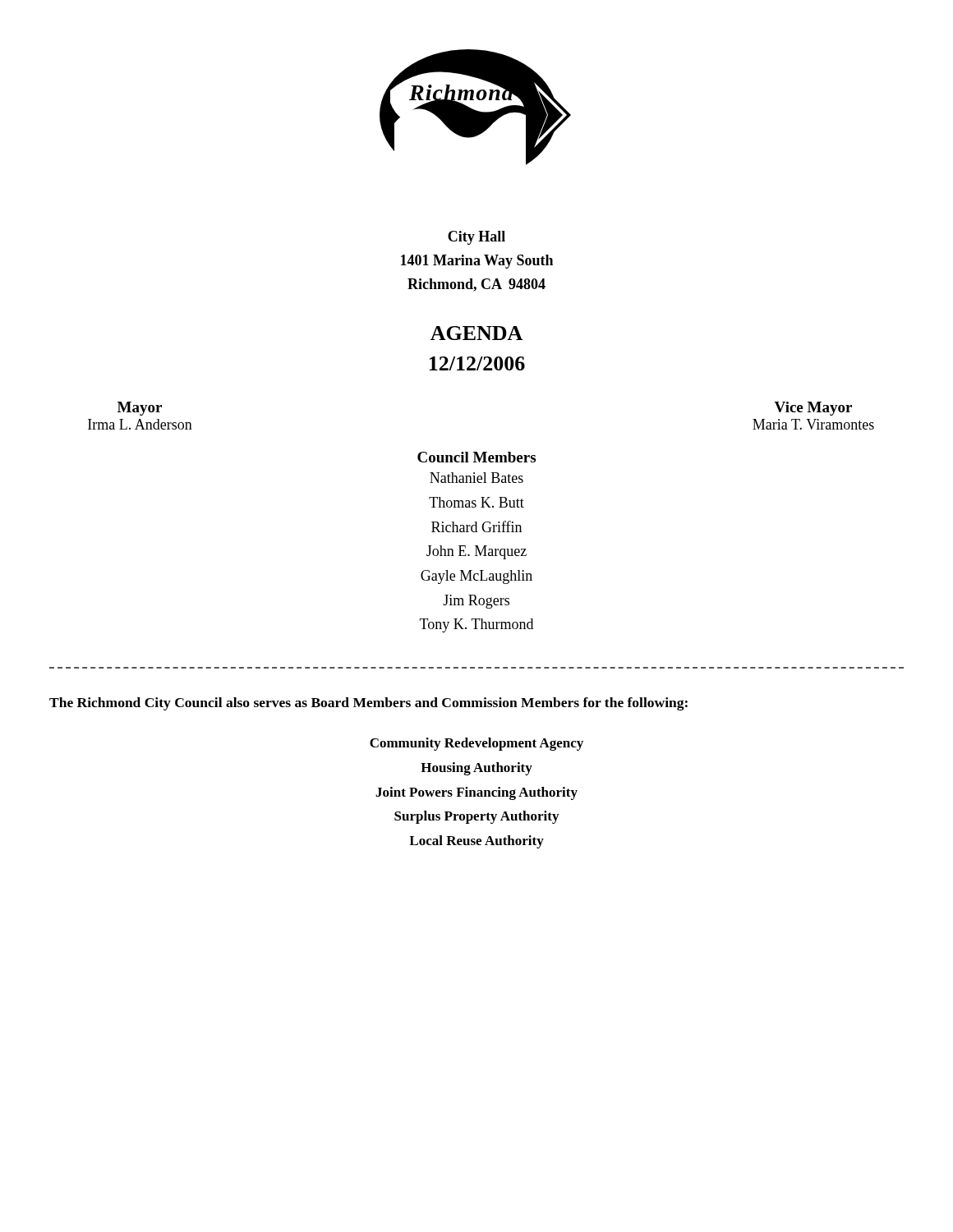Point to the text block starting "City Hall 1401 Marina Way South Richmond, CA"

tap(476, 260)
